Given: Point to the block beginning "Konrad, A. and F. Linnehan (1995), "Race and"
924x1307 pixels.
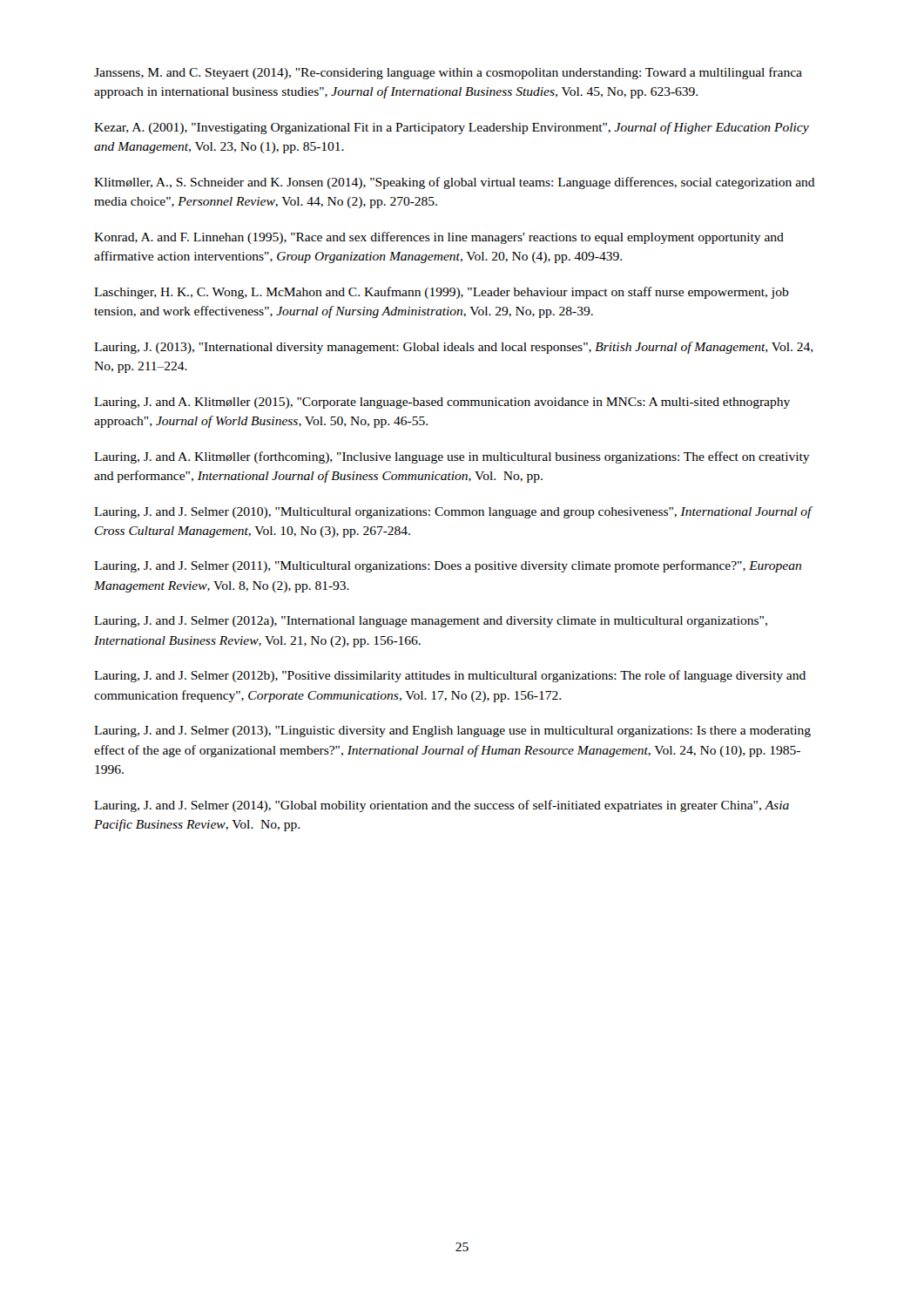Looking at the screenshot, I should pyautogui.click(x=439, y=246).
